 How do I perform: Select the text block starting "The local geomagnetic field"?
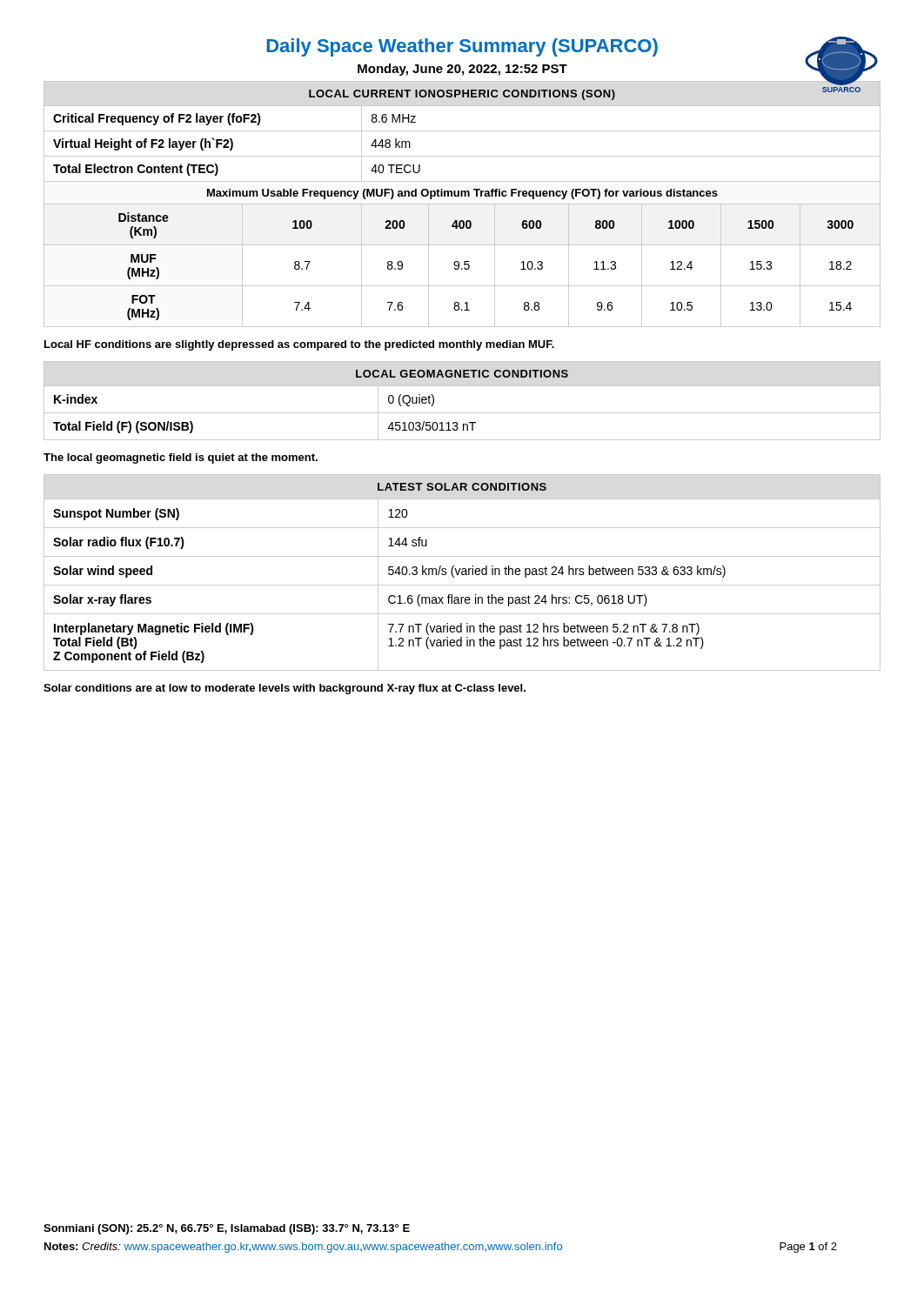181,457
